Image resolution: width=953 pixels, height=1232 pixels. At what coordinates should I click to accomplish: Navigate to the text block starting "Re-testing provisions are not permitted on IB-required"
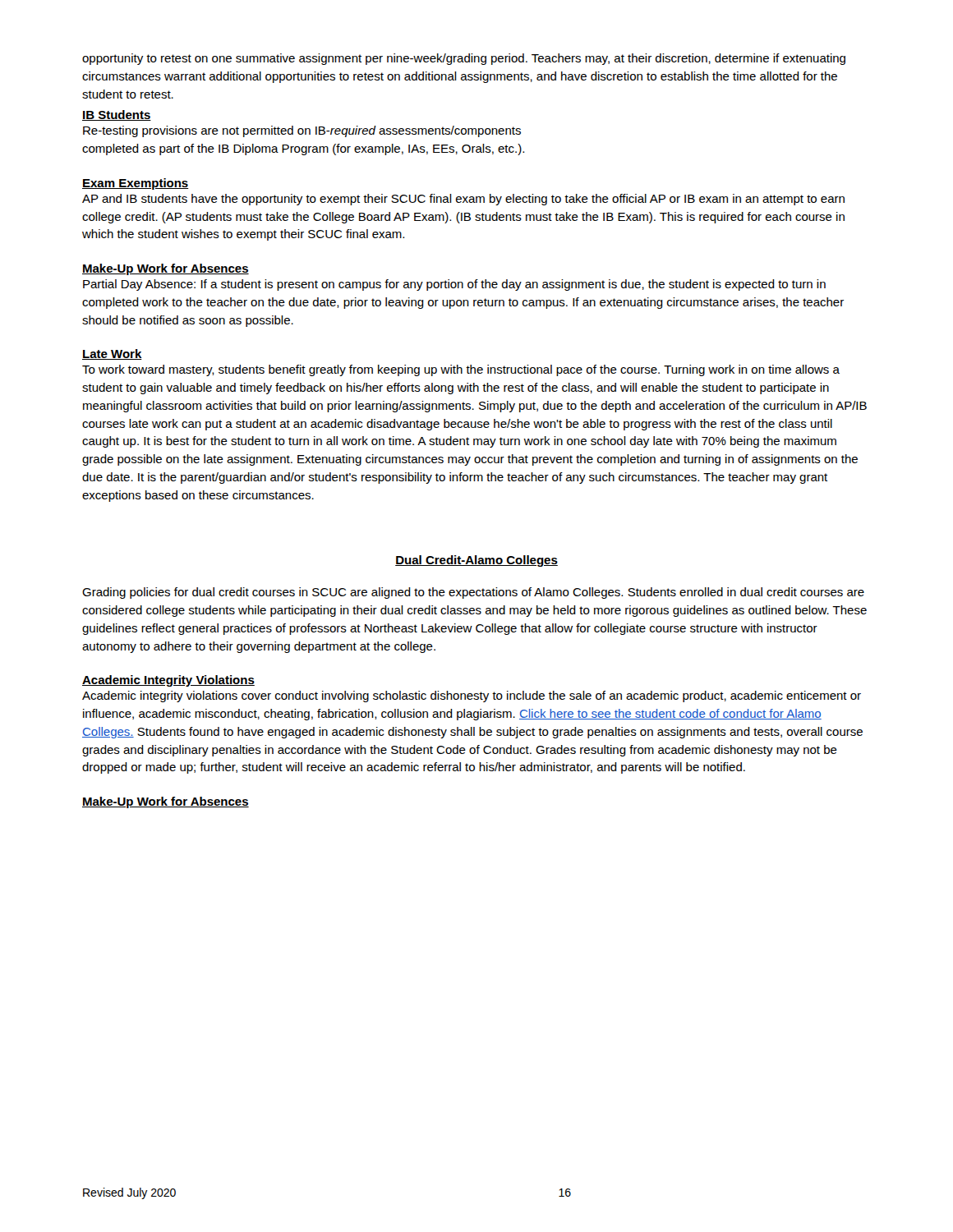point(304,139)
